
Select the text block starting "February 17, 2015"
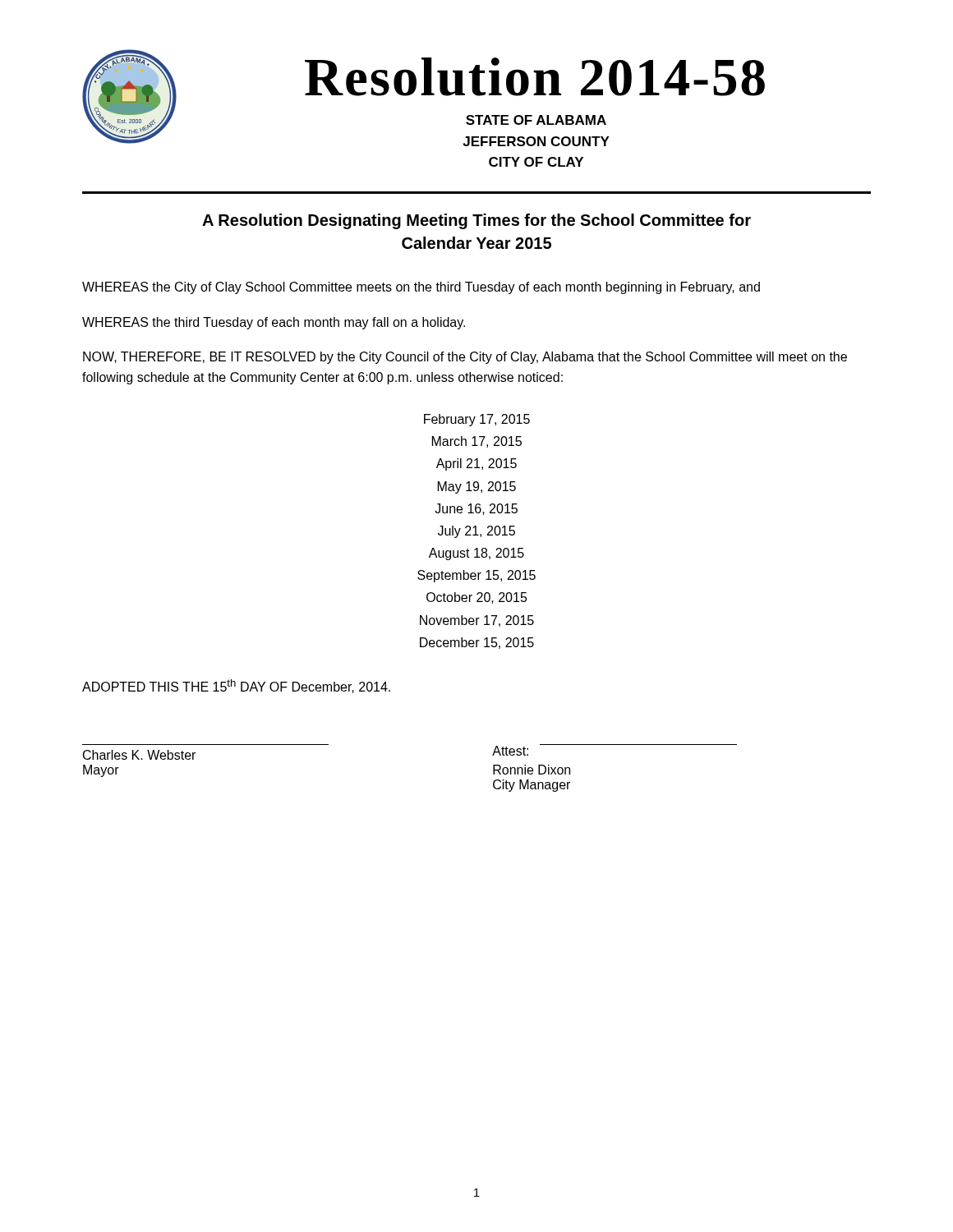[x=476, y=419]
